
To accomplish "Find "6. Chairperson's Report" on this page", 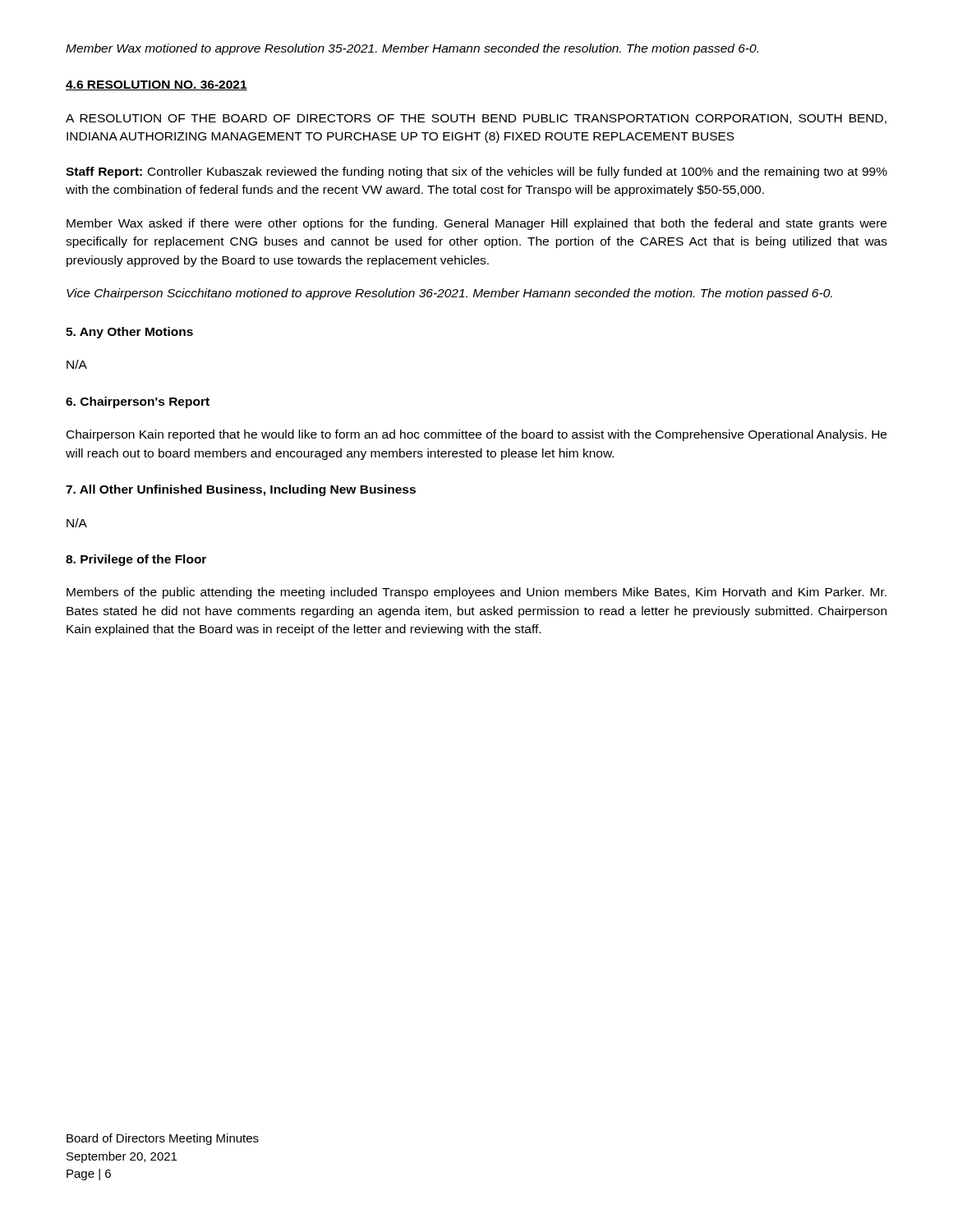I will [138, 402].
